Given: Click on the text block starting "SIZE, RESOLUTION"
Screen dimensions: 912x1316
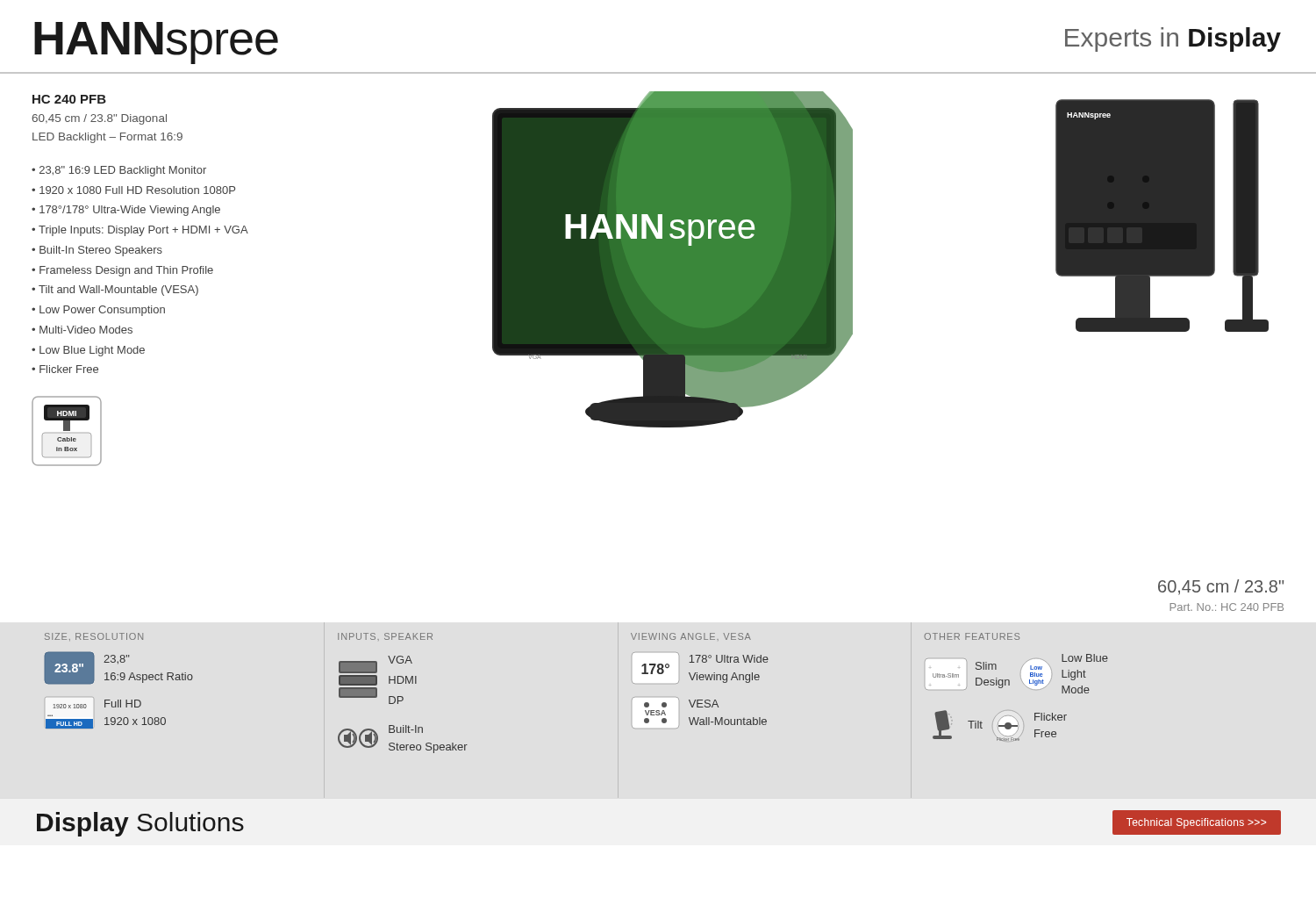Looking at the screenshot, I should click(x=94, y=636).
